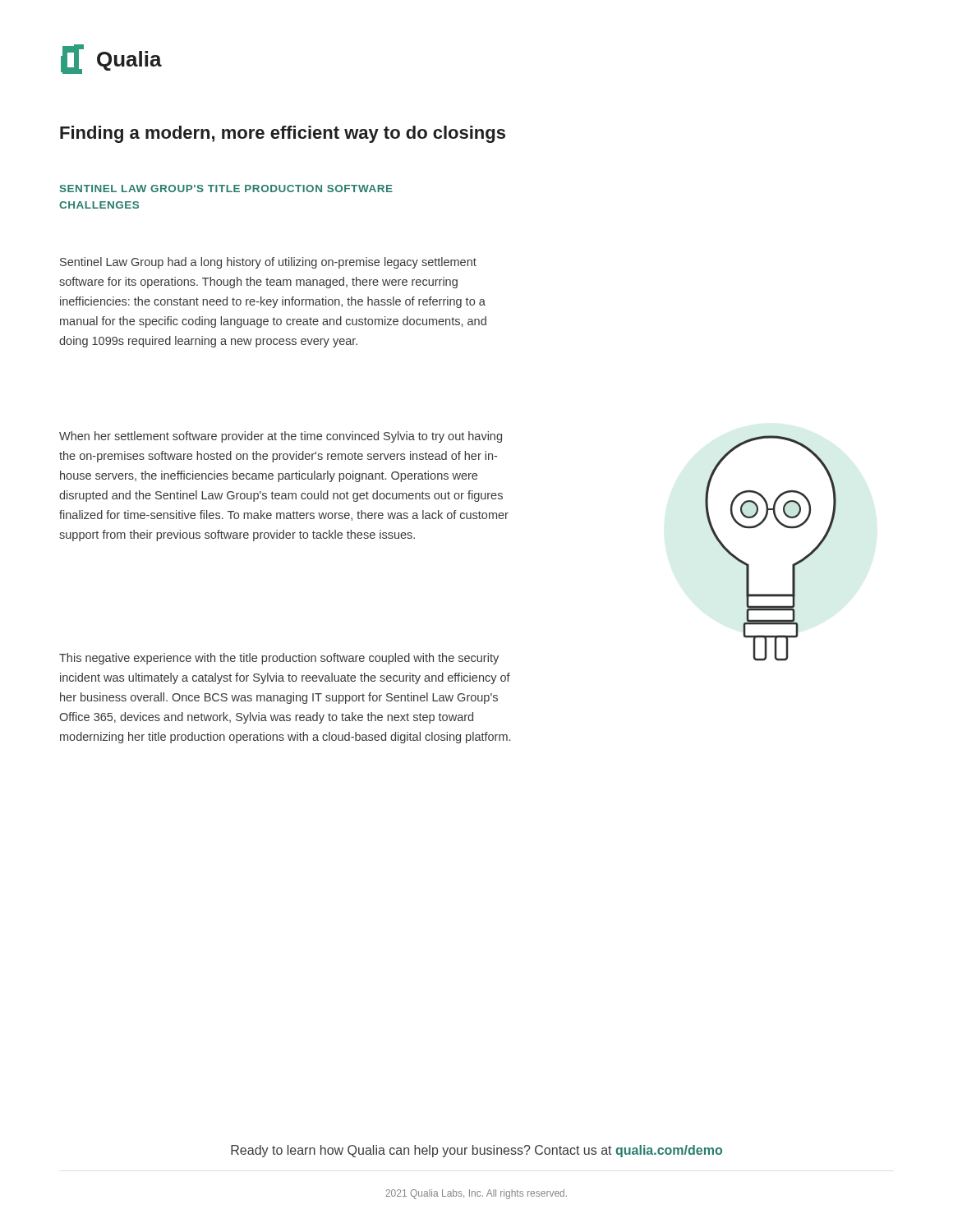953x1232 pixels.
Task: Click on the illustration
Action: [x=771, y=559]
